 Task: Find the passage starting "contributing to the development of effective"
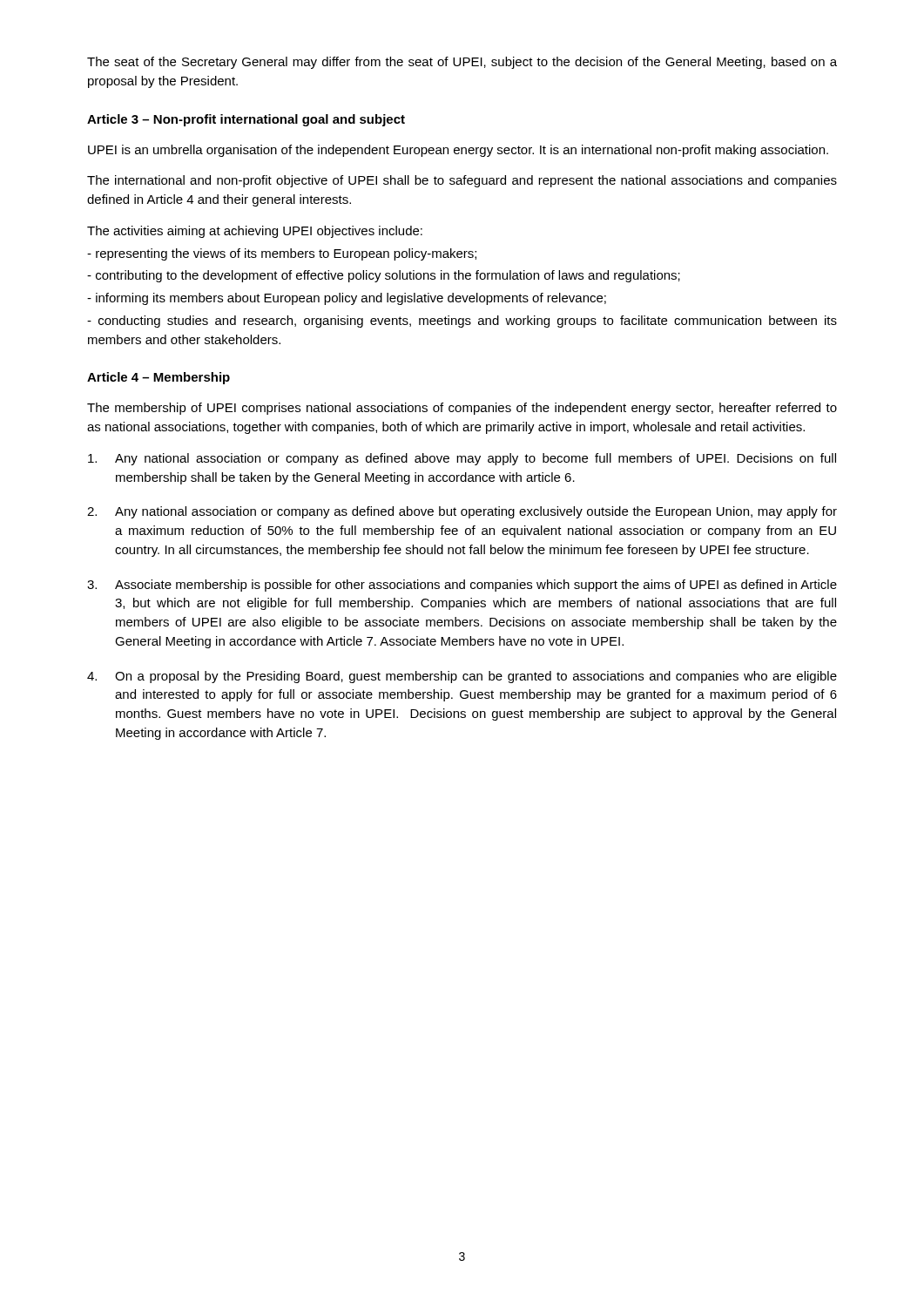point(384,275)
